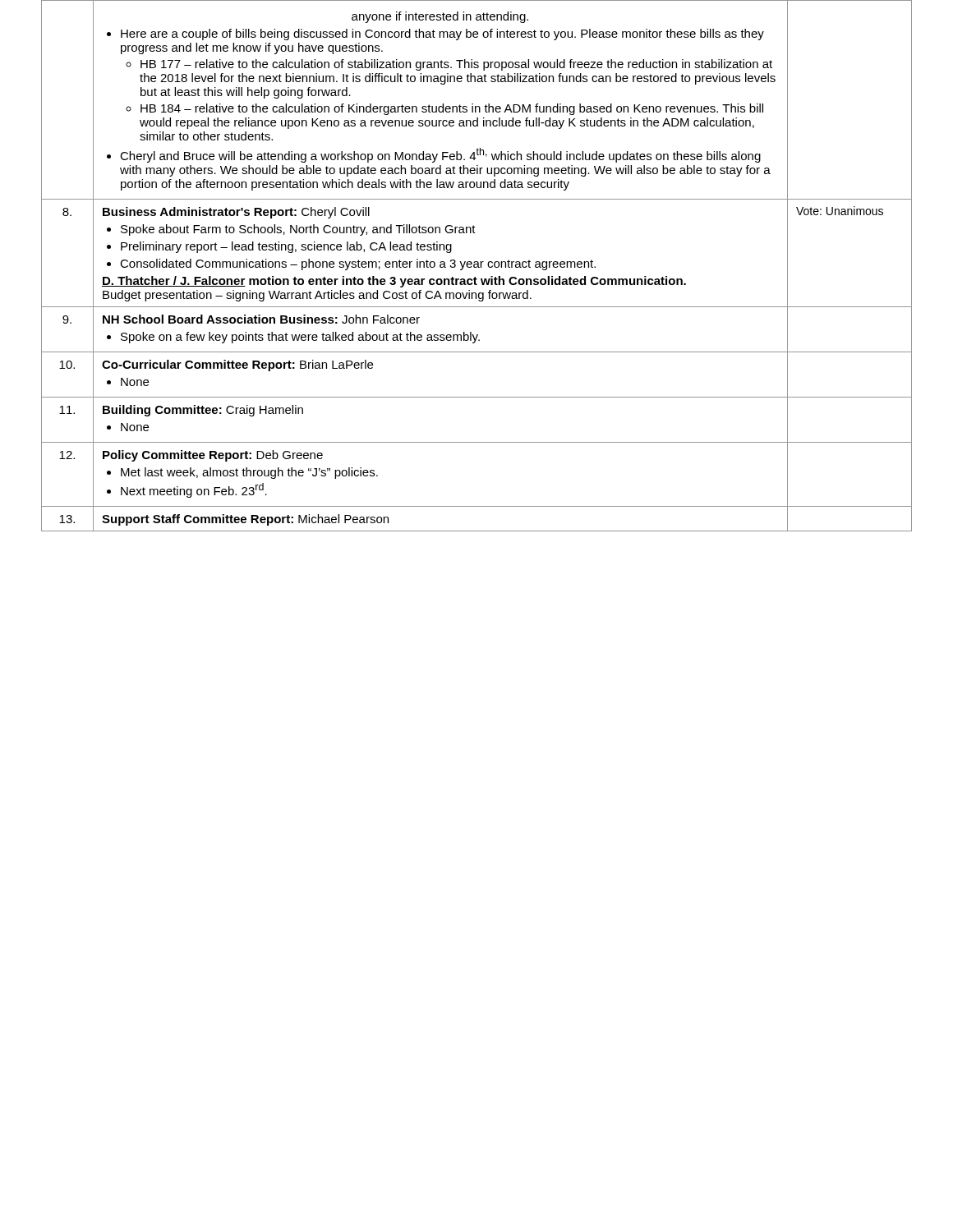Click the passage that begins "Cheryl and Bruce will be attending a workshop"
Viewport: 953px width, 1232px height.
click(440, 168)
